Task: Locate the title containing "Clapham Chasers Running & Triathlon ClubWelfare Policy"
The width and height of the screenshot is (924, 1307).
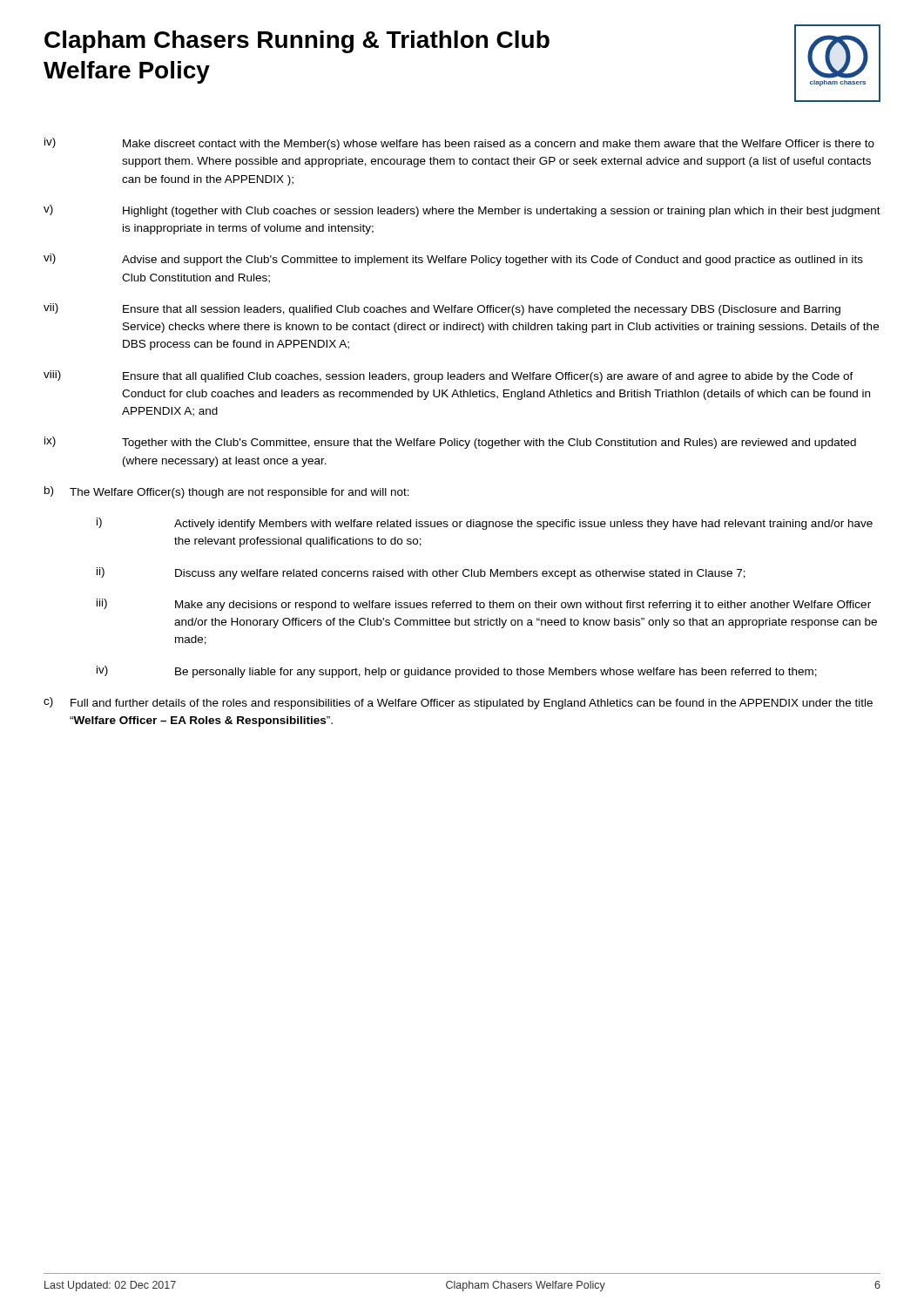Action: (x=297, y=55)
